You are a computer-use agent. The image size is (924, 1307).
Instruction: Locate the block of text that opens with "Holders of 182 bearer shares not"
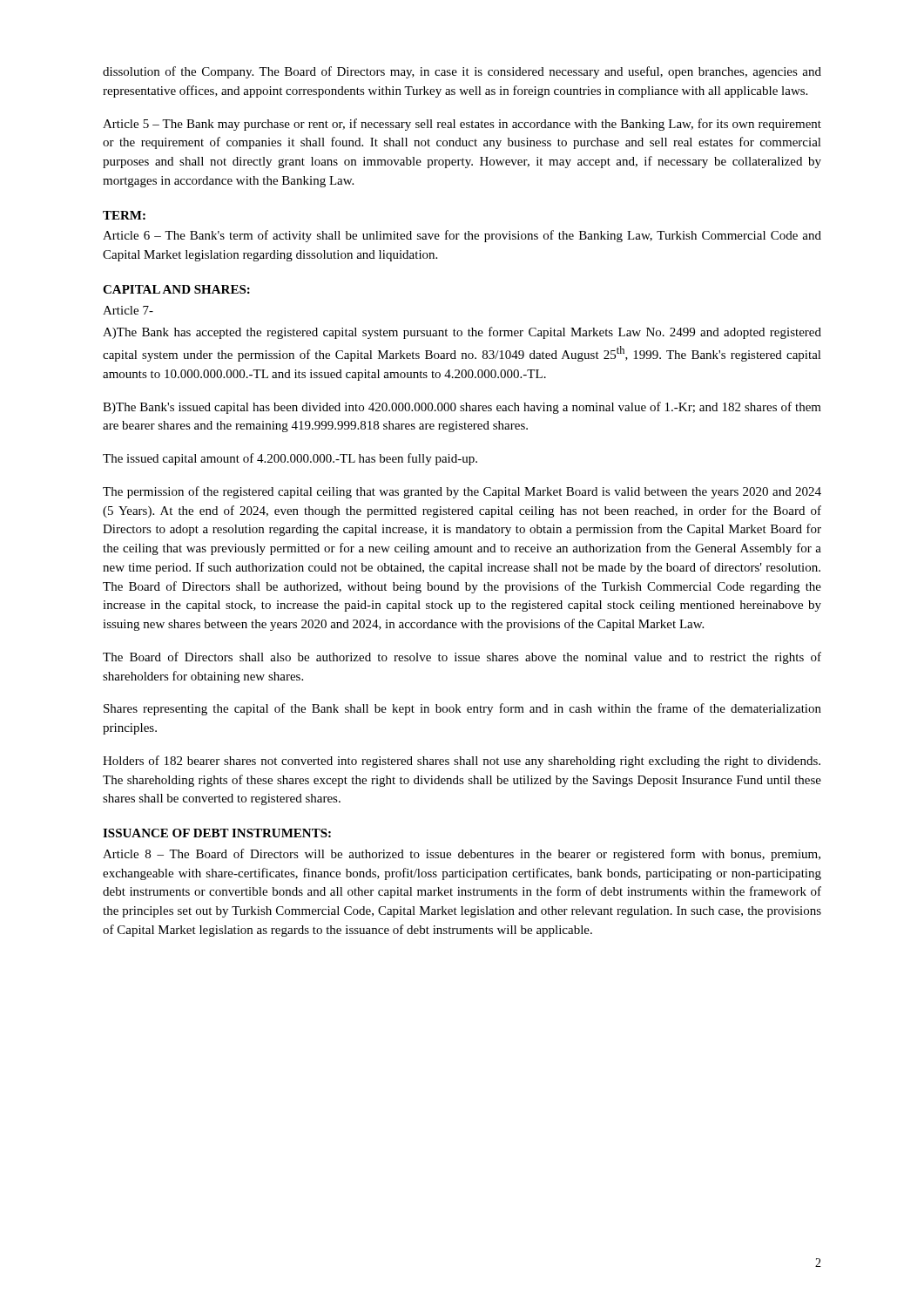462,779
